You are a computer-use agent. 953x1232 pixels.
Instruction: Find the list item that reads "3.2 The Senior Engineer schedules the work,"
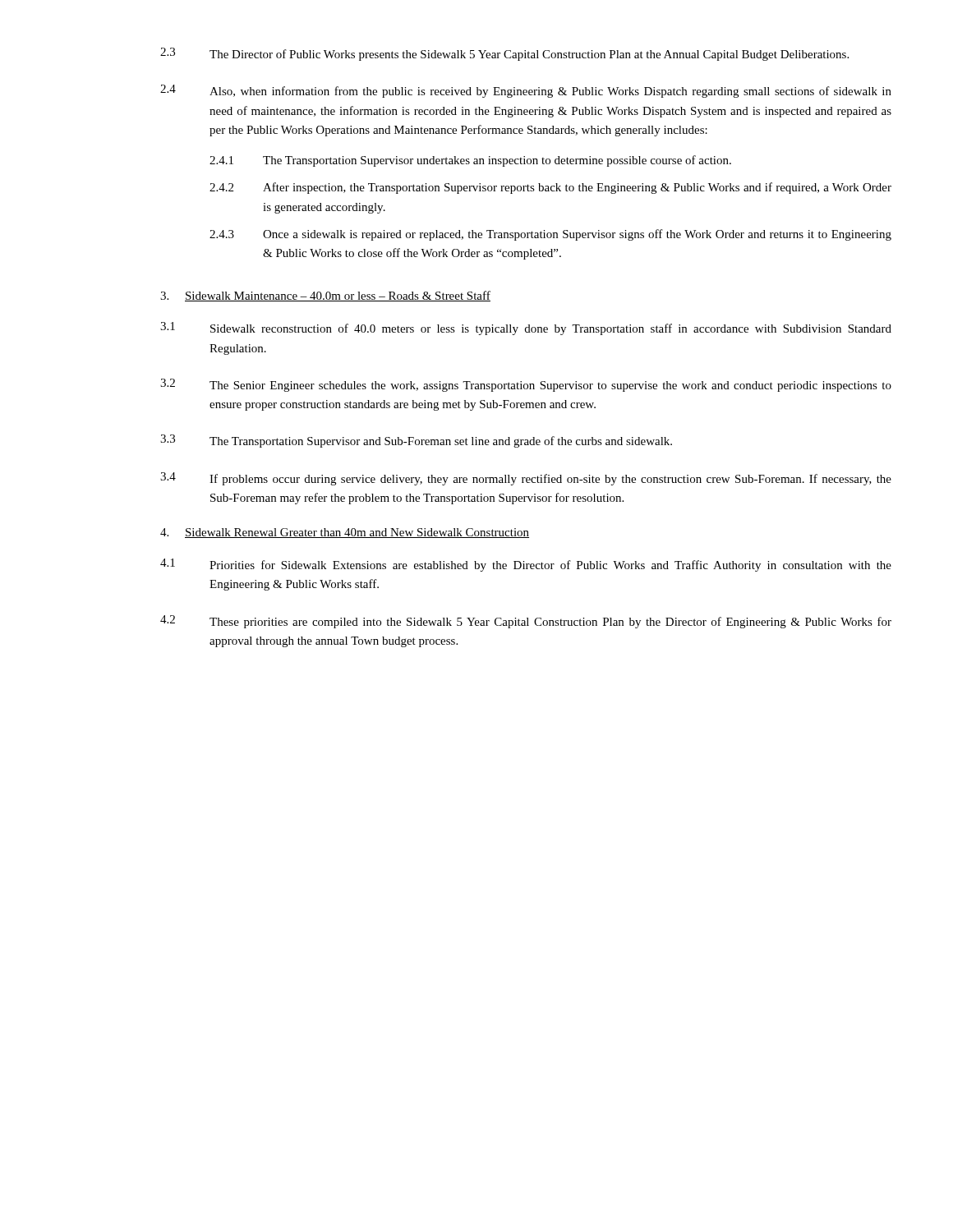click(x=526, y=395)
